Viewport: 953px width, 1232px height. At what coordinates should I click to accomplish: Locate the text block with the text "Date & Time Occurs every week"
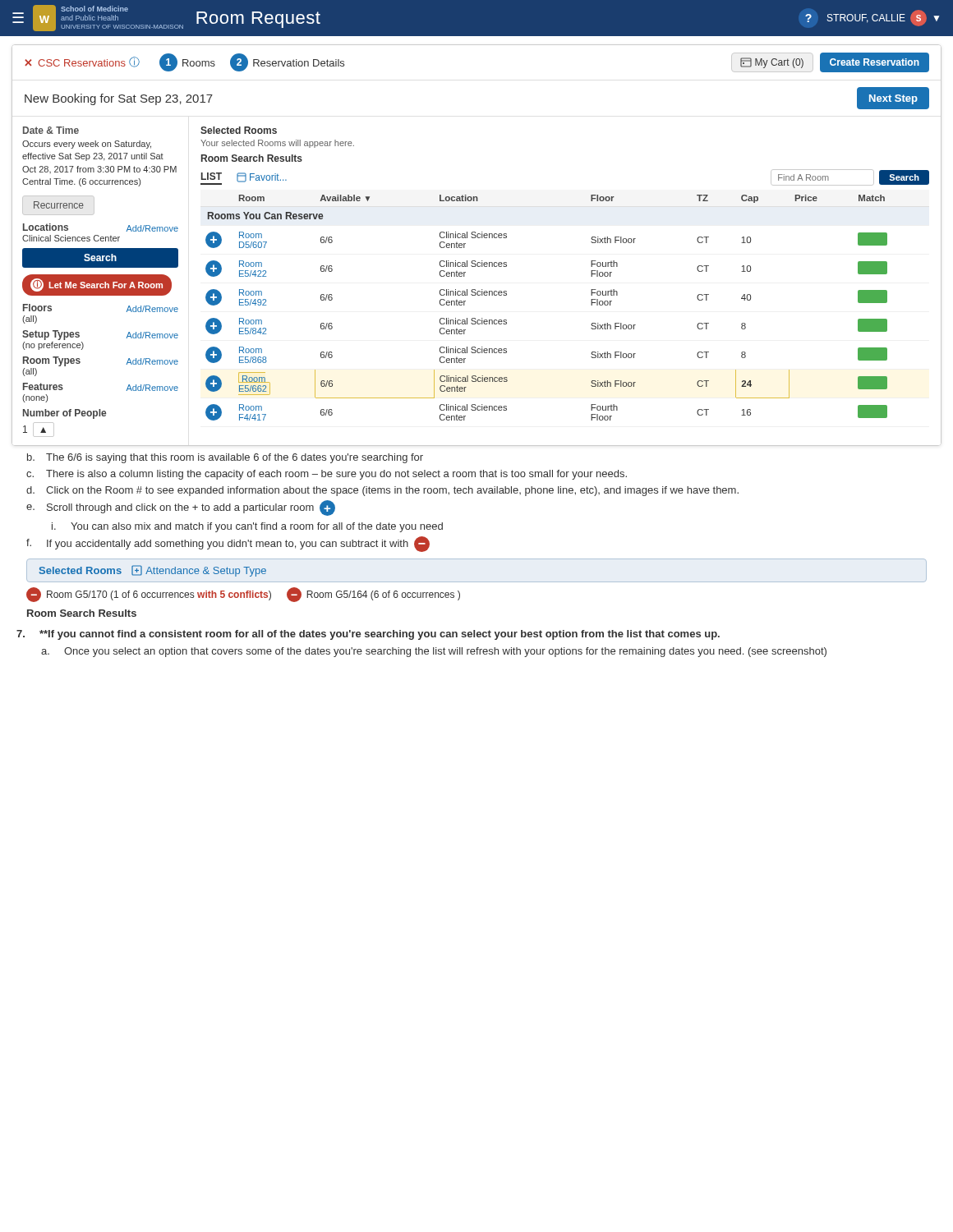tap(100, 157)
